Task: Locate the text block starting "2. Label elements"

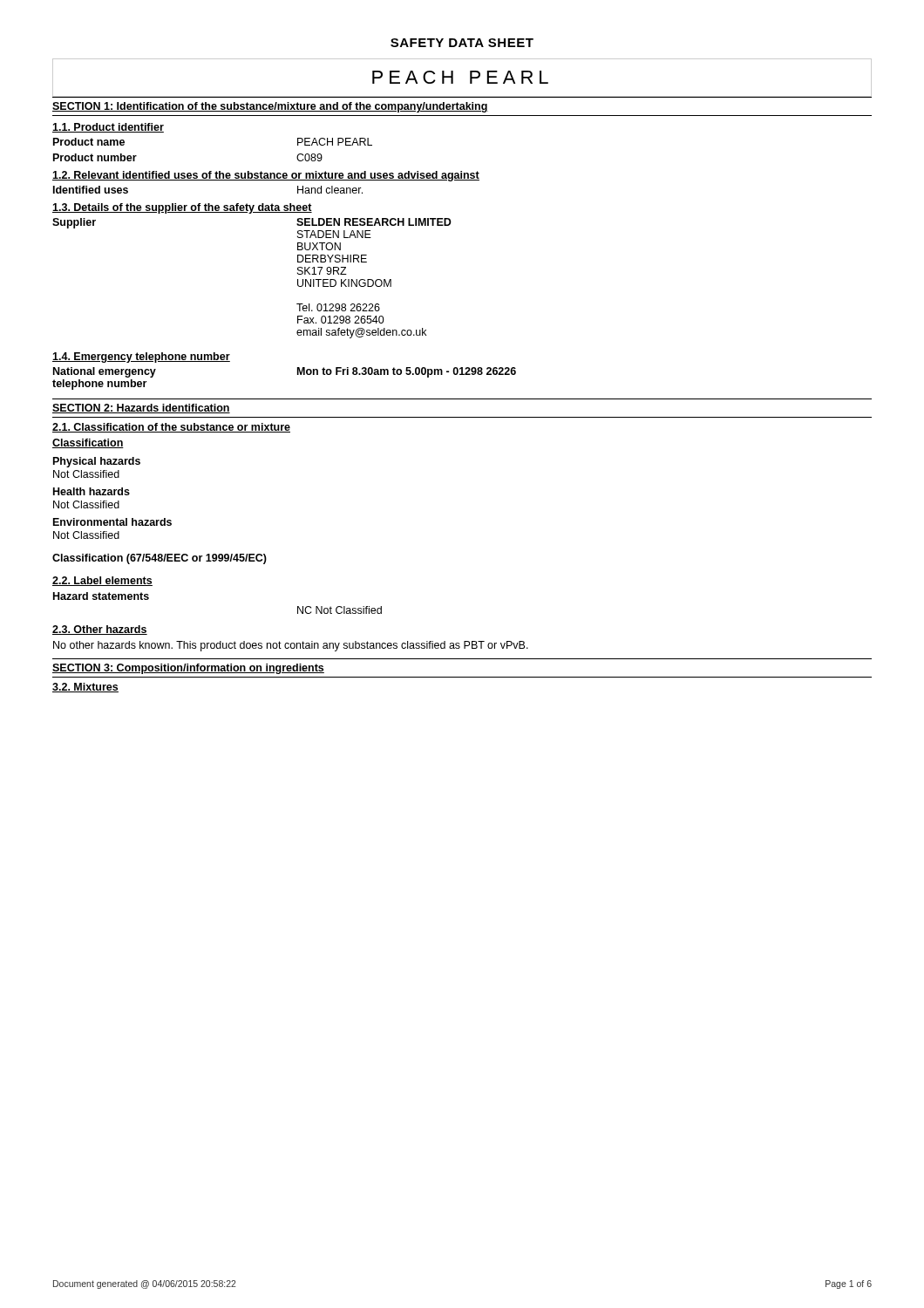Action: [102, 581]
